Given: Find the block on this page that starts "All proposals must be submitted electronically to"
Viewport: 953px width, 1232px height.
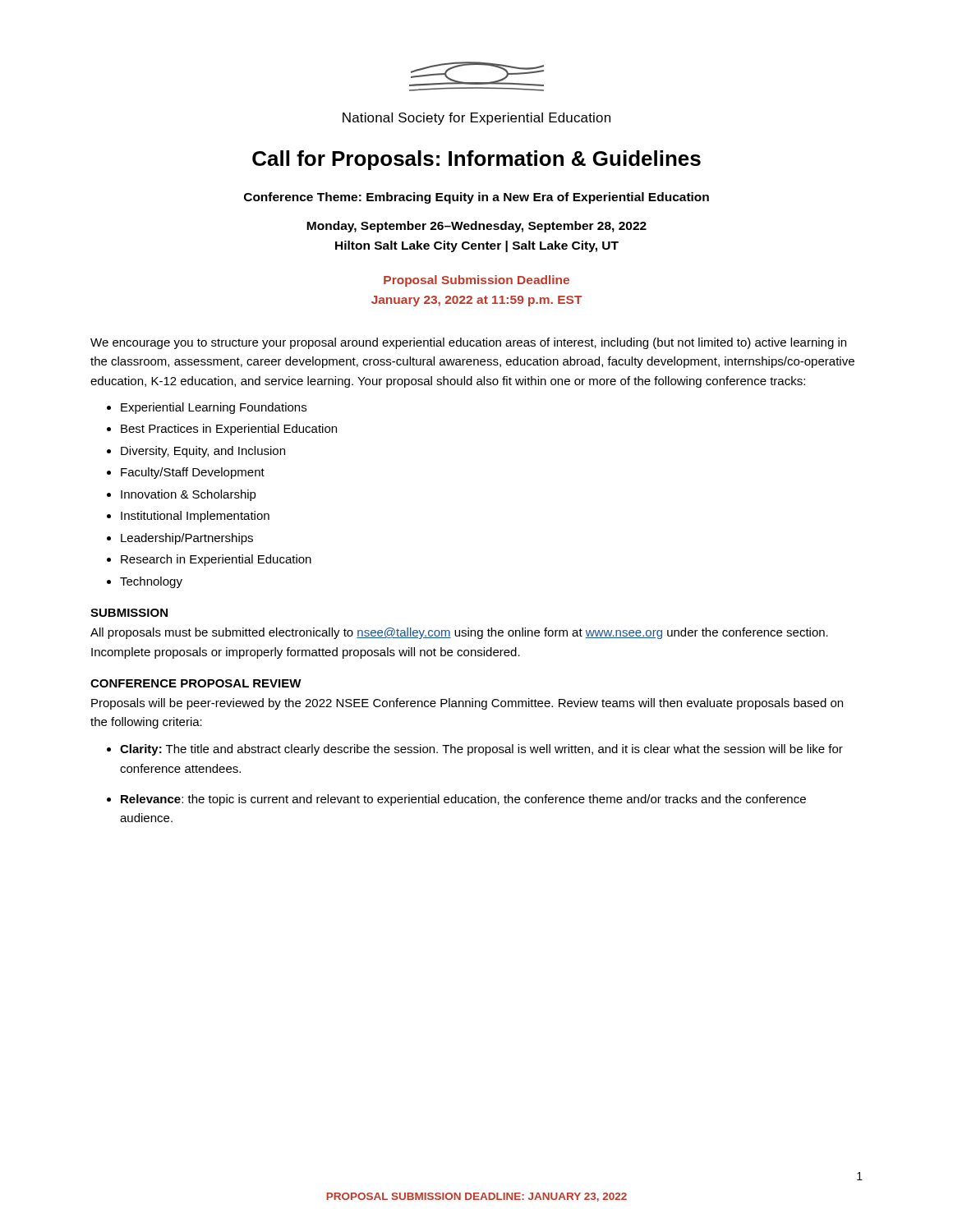Looking at the screenshot, I should pos(460,642).
